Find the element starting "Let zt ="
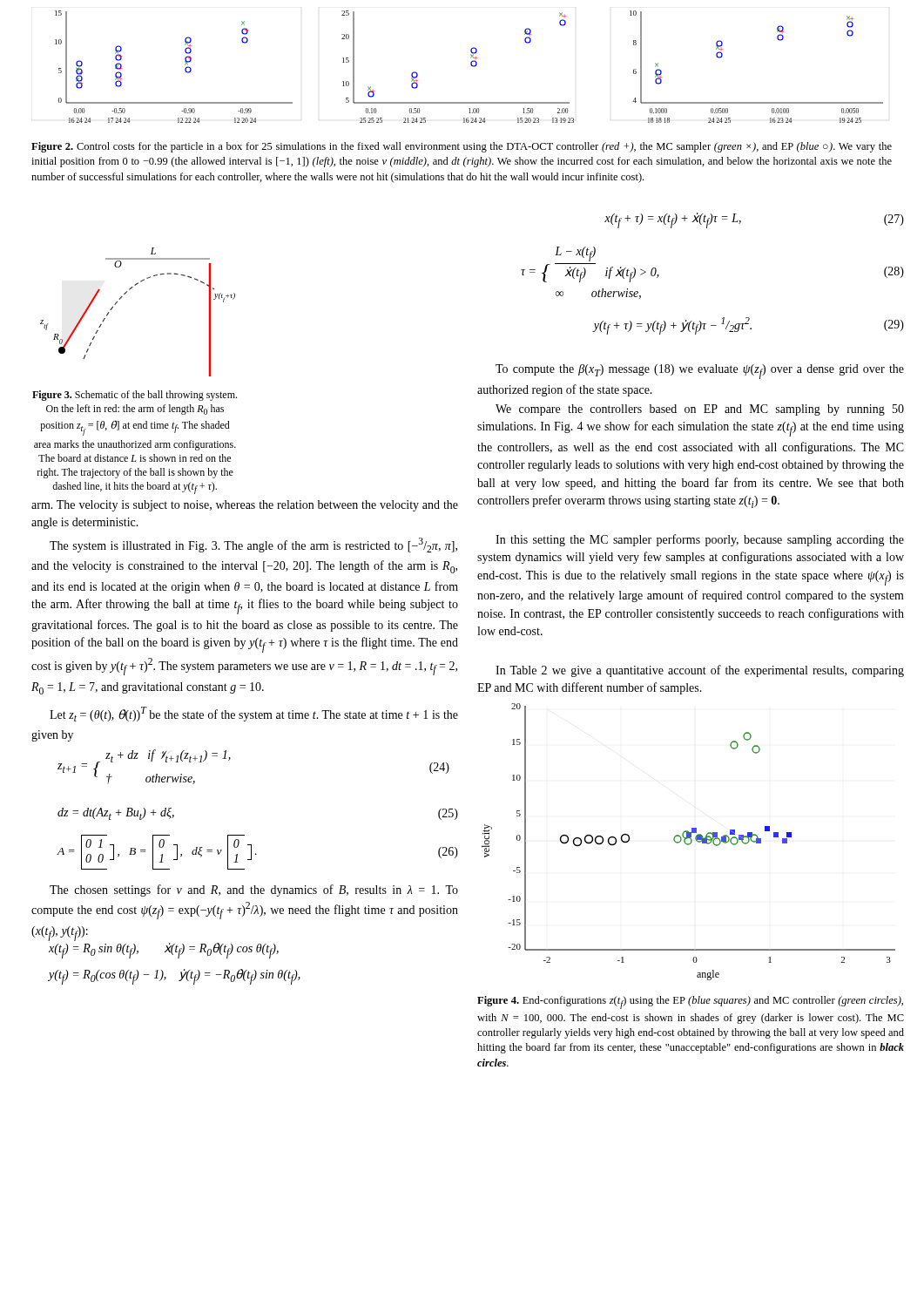This screenshot has height=1307, width=924. 245,723
